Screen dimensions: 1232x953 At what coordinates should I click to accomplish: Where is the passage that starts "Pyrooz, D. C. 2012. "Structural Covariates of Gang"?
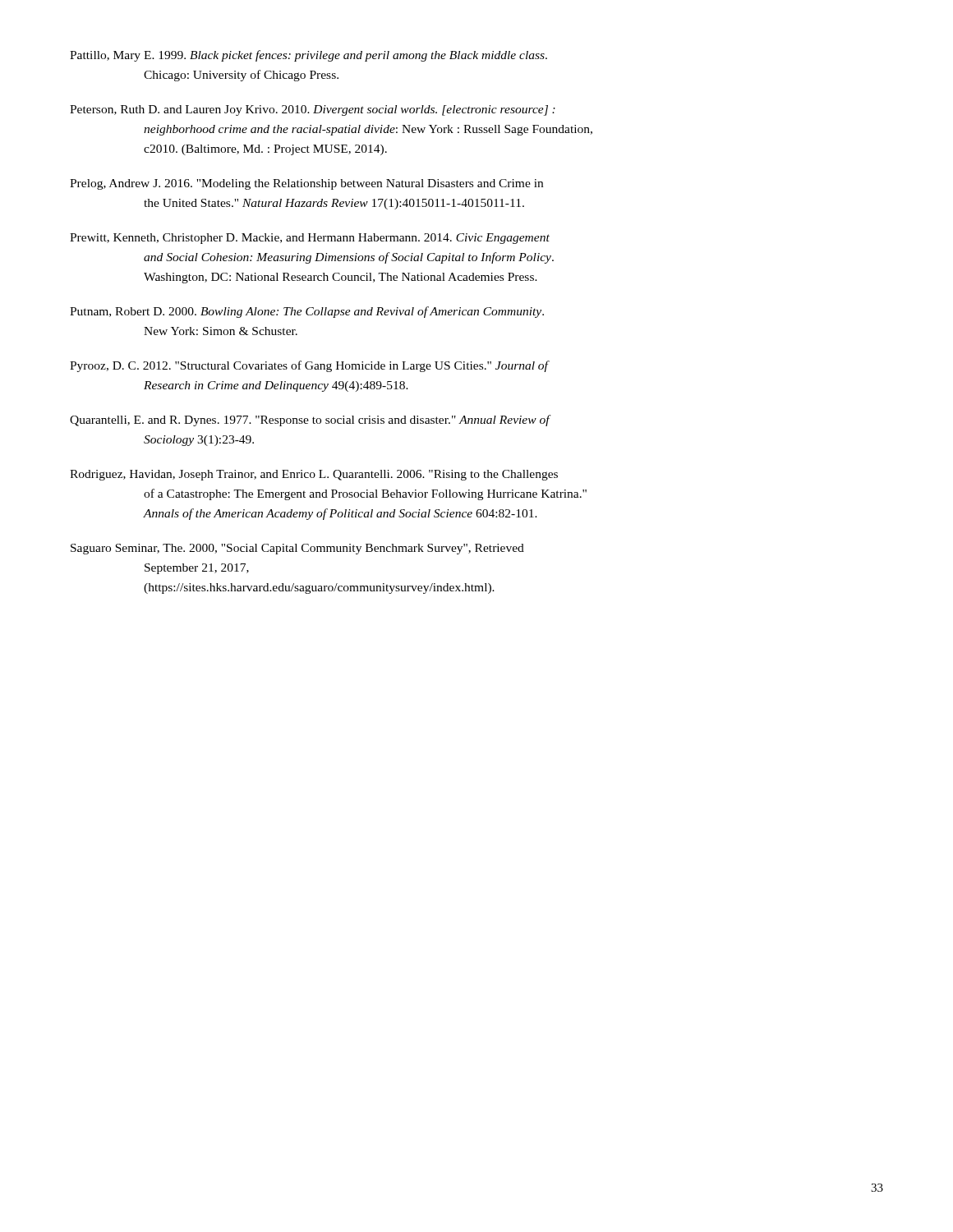(476, 376)
